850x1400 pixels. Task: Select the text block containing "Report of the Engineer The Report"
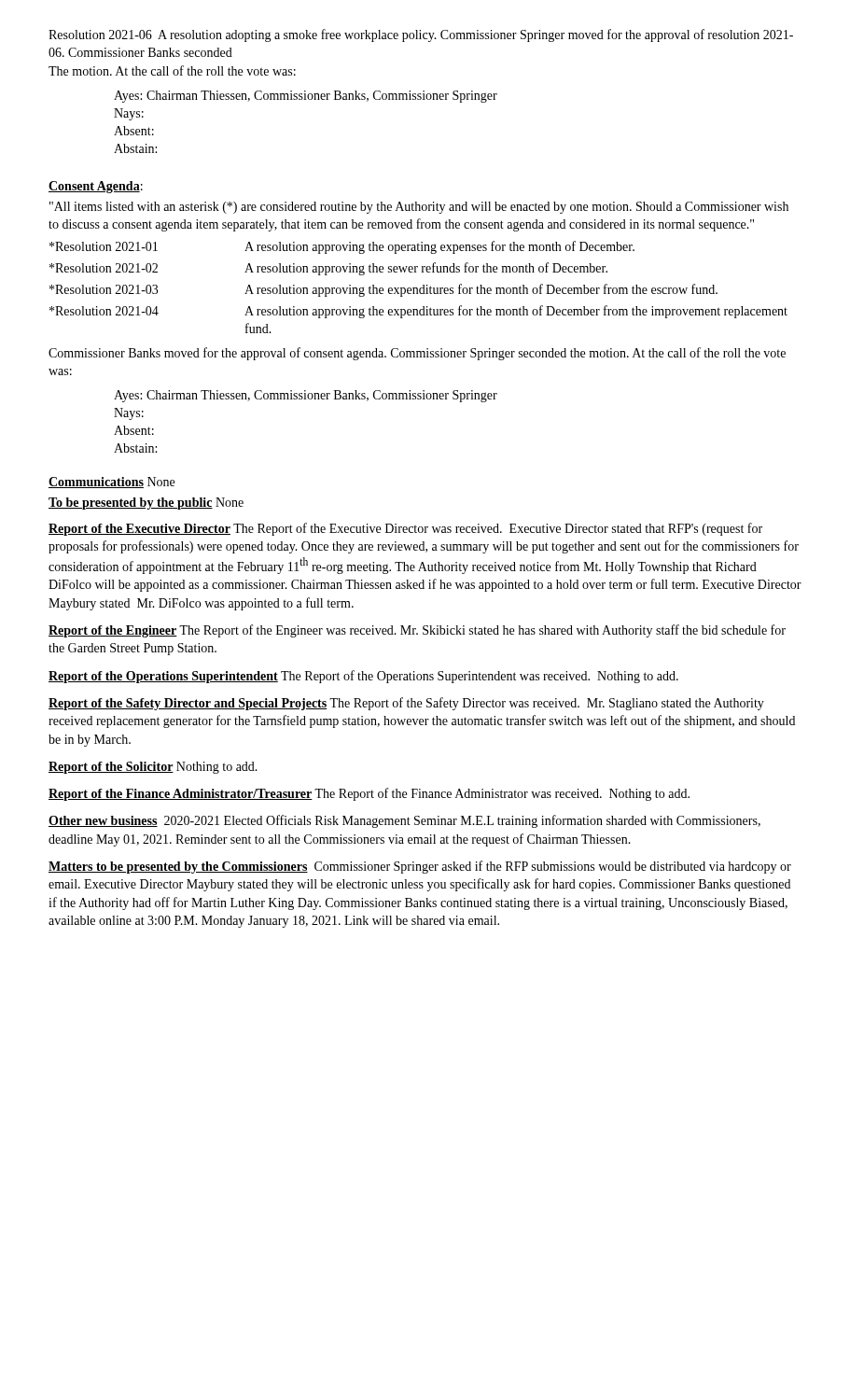[x=417, y=639]
